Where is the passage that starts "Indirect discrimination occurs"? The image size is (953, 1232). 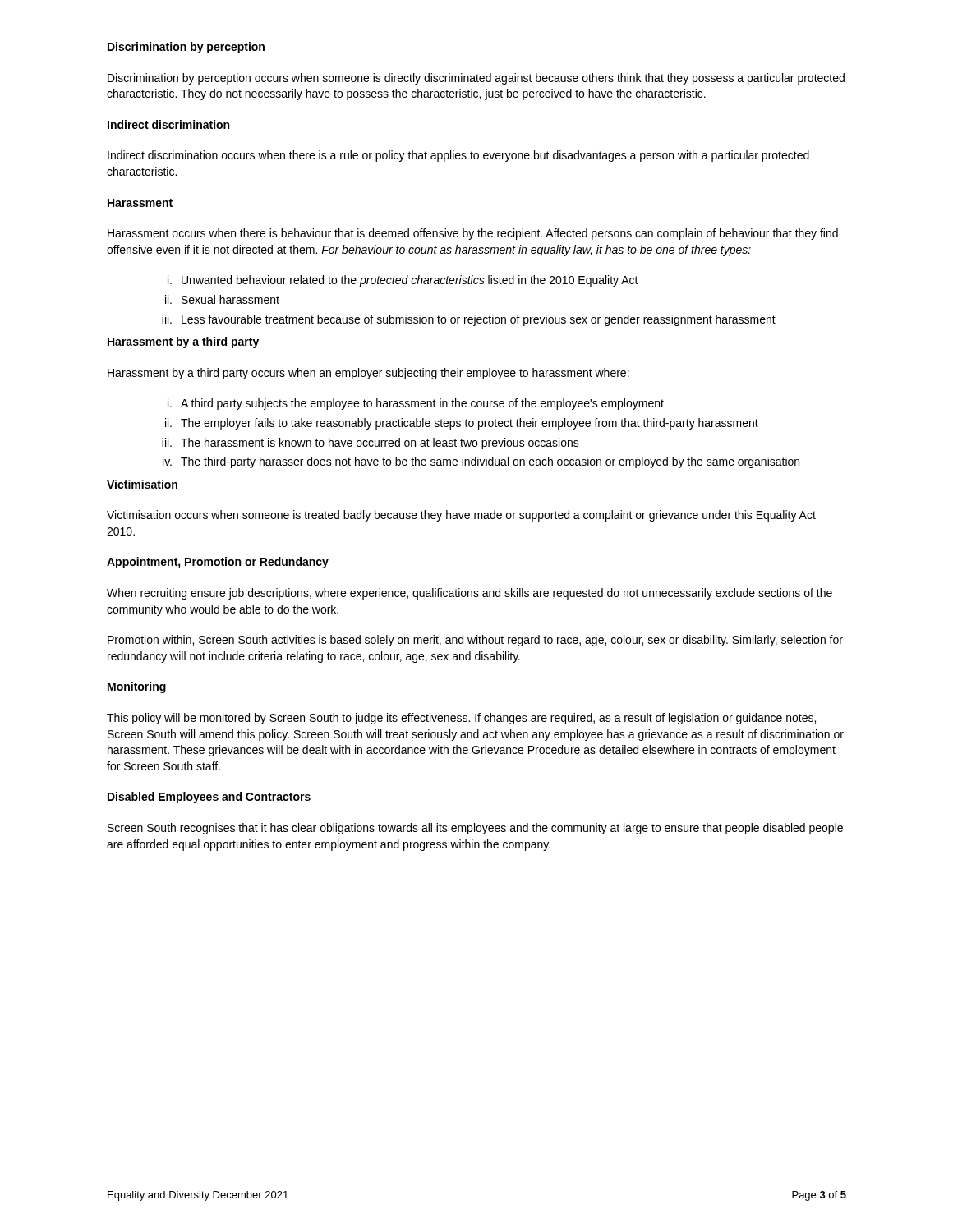[x=476, y=164]
